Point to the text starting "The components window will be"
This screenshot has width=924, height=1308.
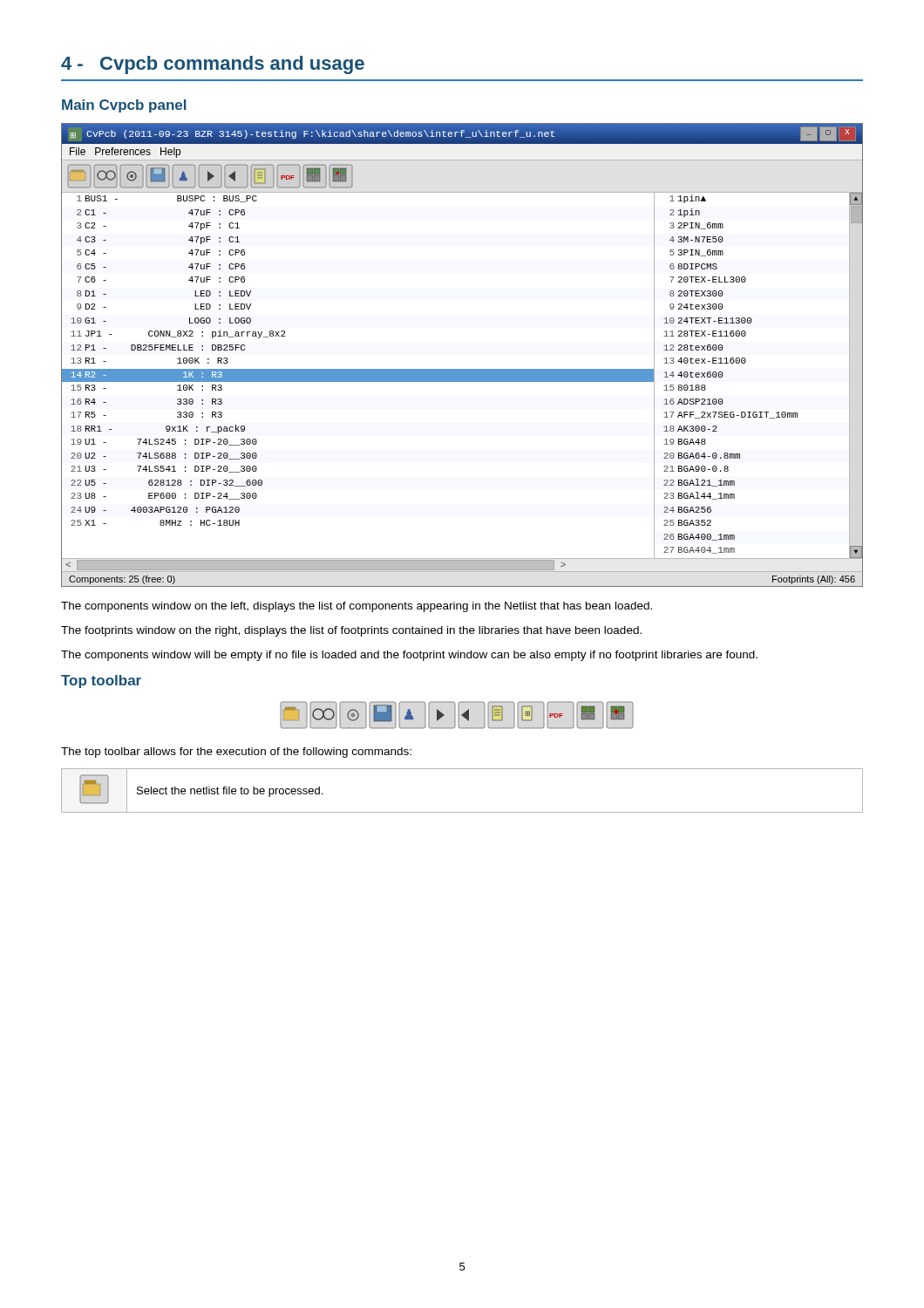point(410,655)
